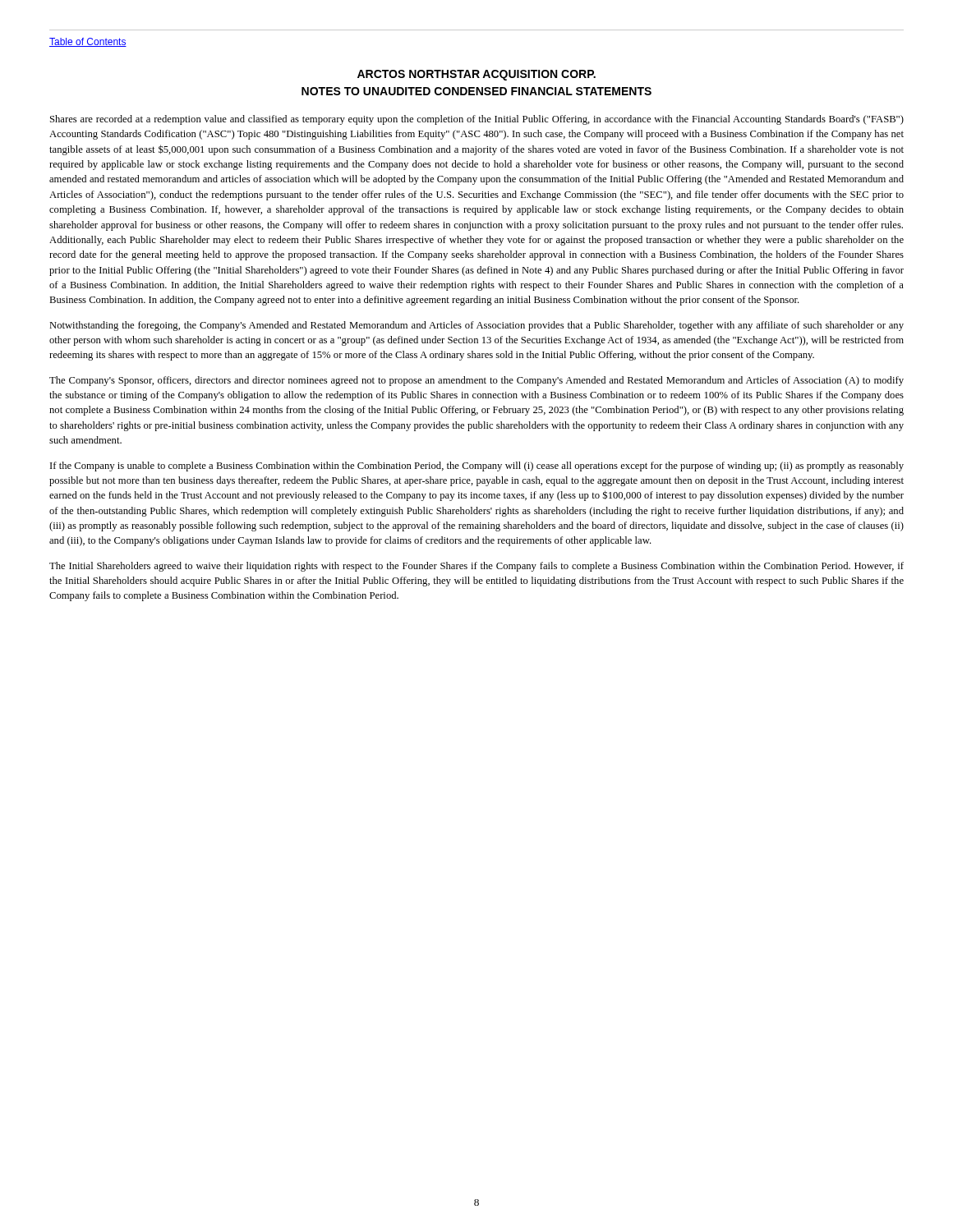Find the block on this page that starts "Shares are recorded at a"
The width and height of the screenshot is (953, 1232).
[476, 210]
